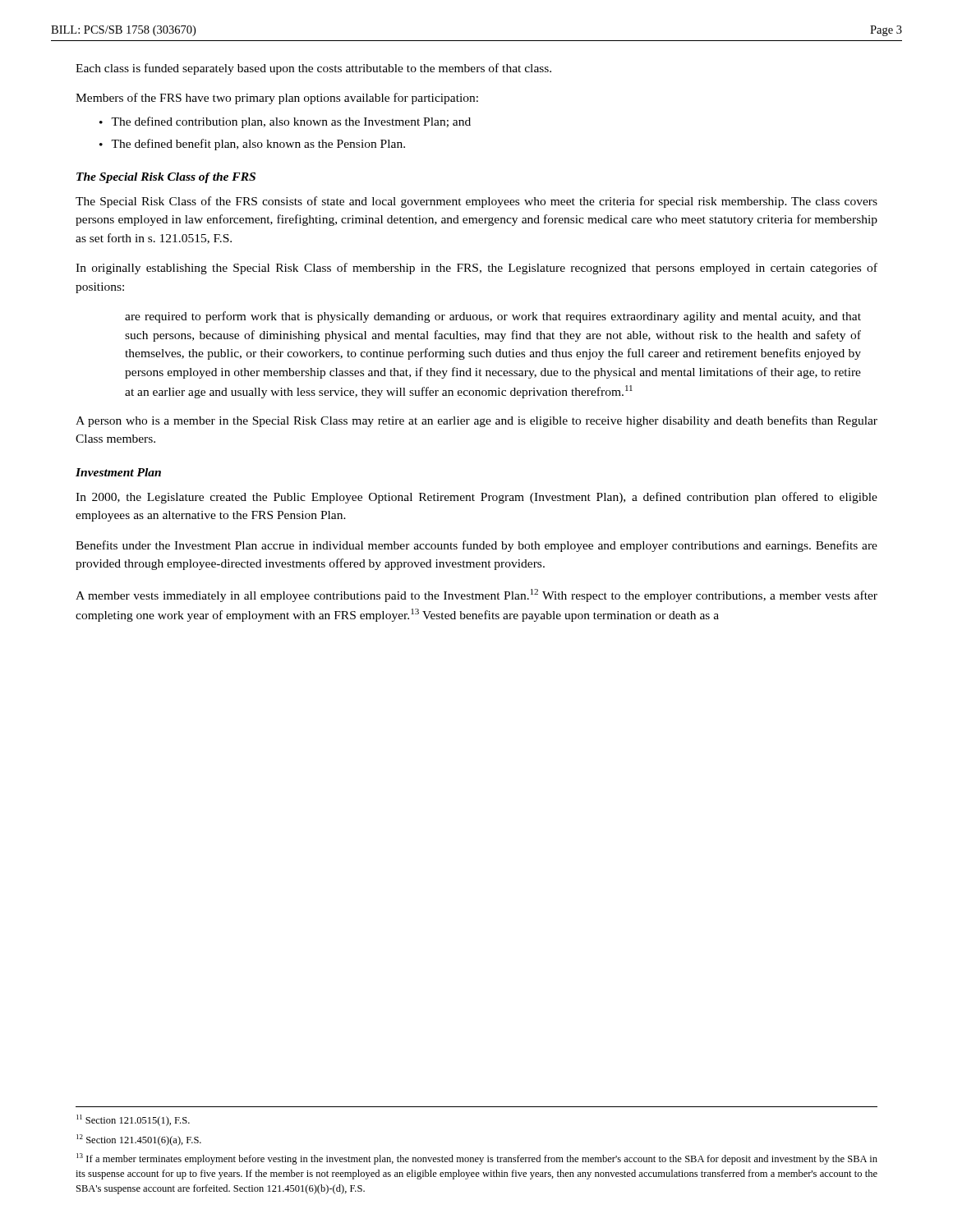Click on the text block starting "are required to perform work"
The height and width of the screenshot is (1232, 953).
(x=493, y=354)
